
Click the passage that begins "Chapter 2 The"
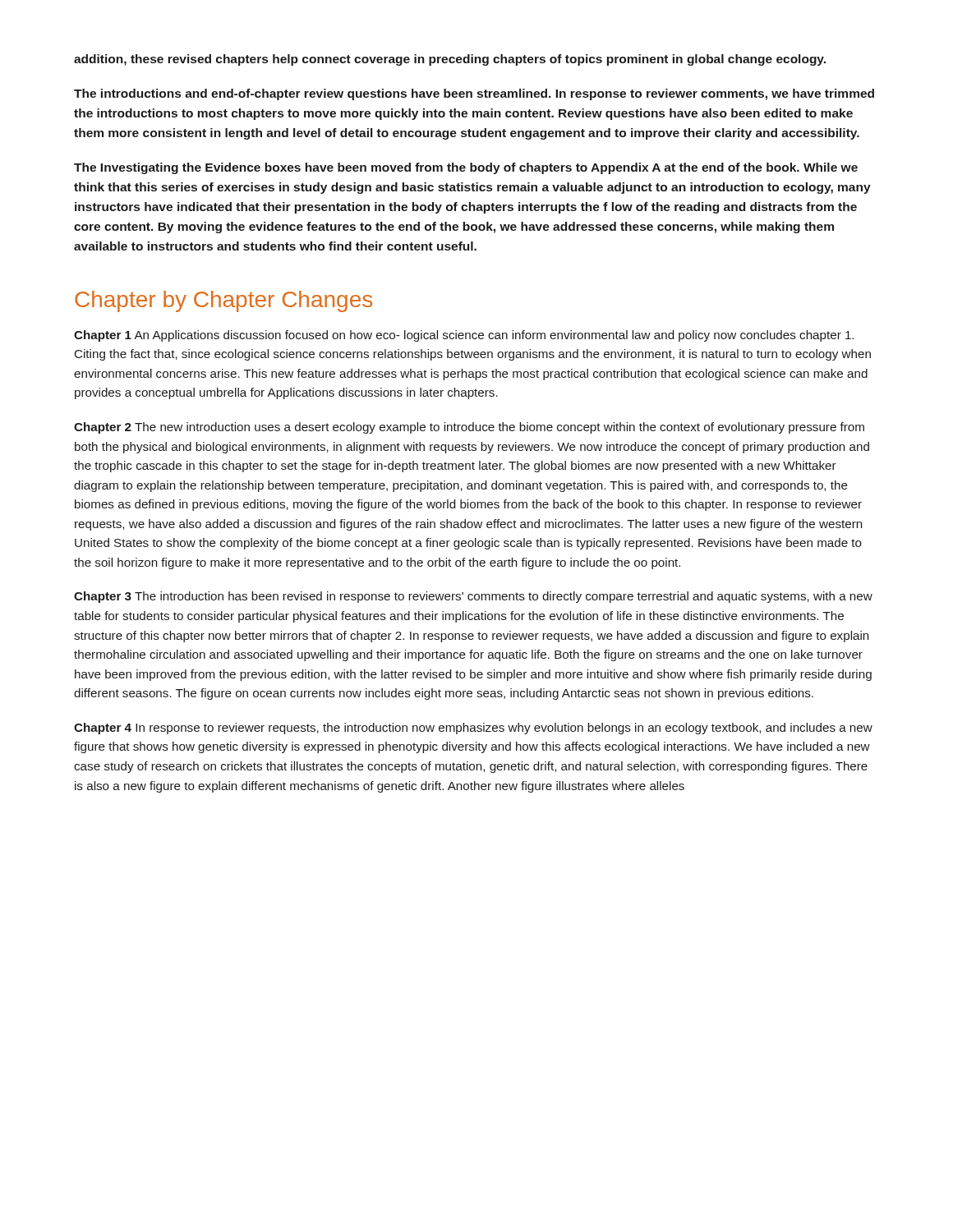click(x=472, y=494)
